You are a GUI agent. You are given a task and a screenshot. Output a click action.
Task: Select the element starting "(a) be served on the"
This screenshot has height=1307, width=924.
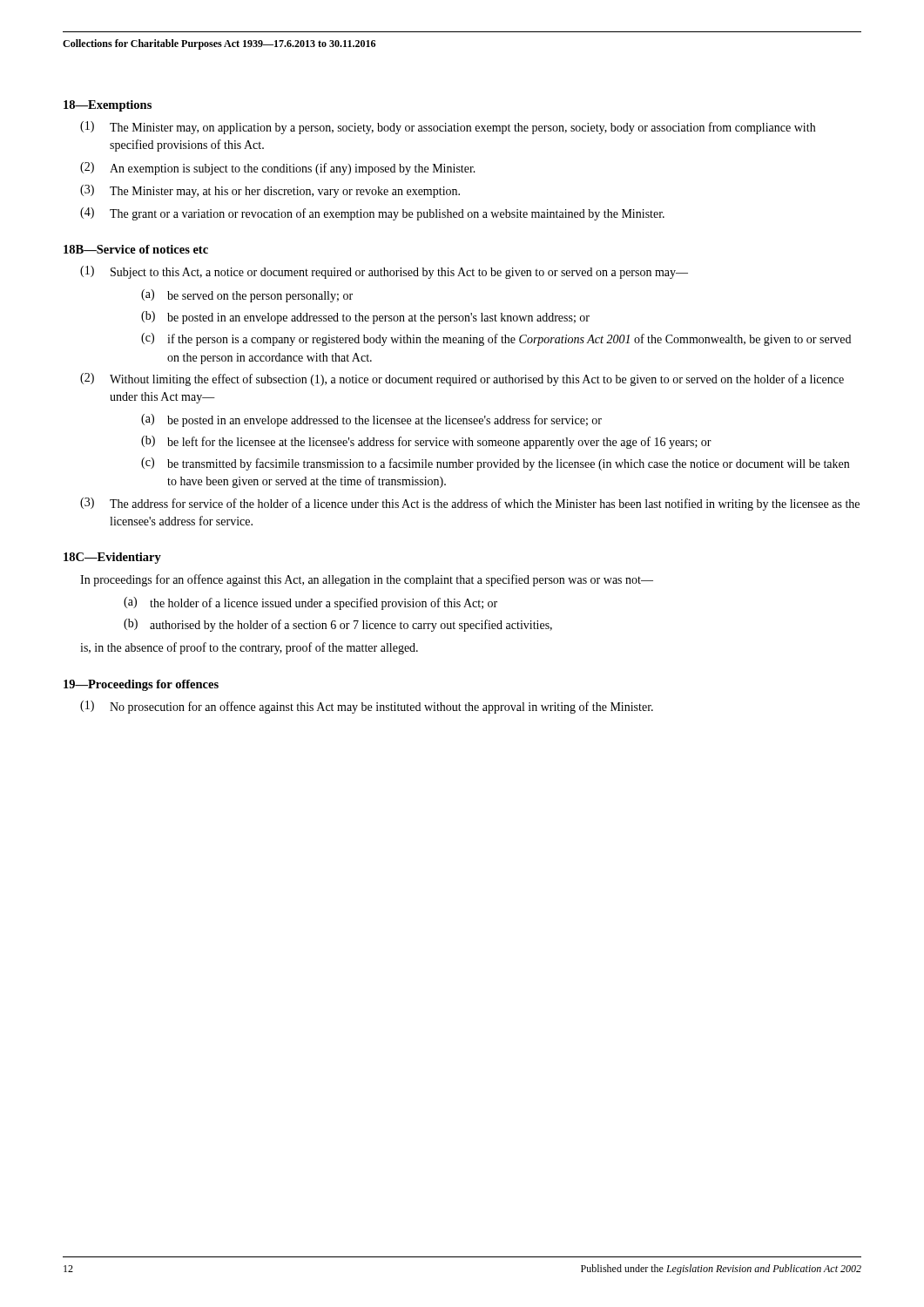[x=247, y=296]
